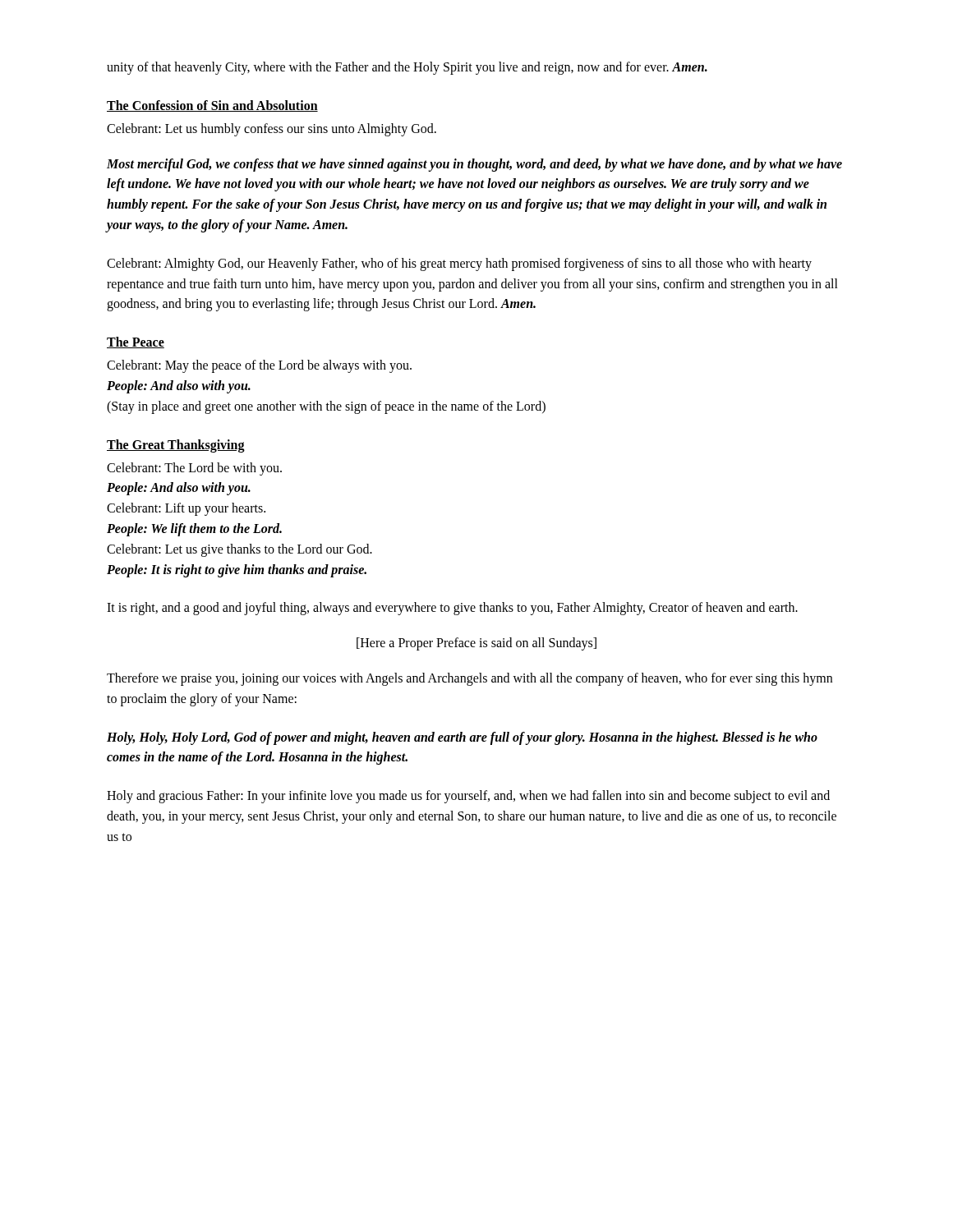
Task: Locate the block of text that opens with "Therefore we praise you, joining our"
Action: point(470,688)
